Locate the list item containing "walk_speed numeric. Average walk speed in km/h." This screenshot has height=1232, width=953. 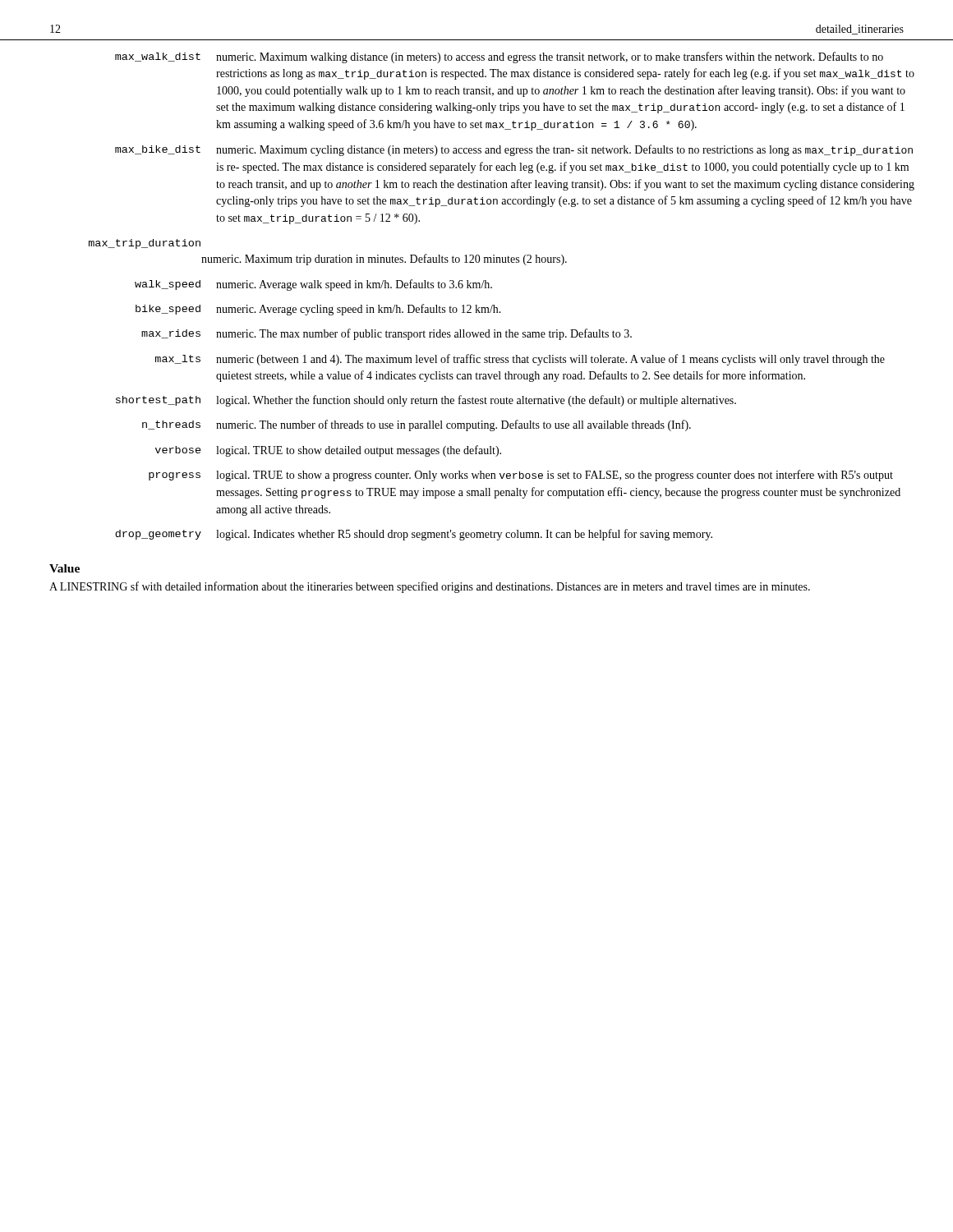pyautogui.click(x=485, y=285)
